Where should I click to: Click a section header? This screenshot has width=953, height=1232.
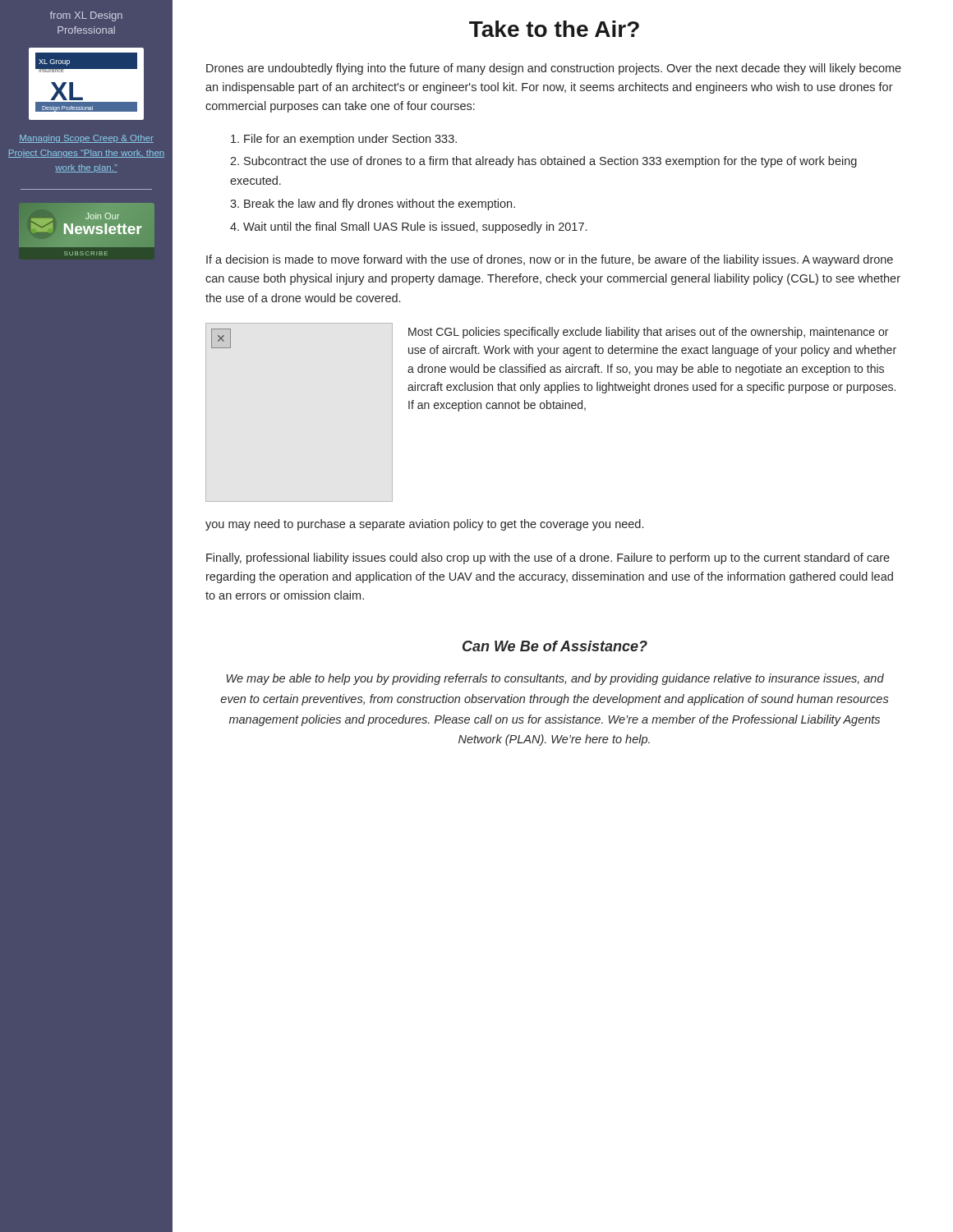tap(555, 647)
